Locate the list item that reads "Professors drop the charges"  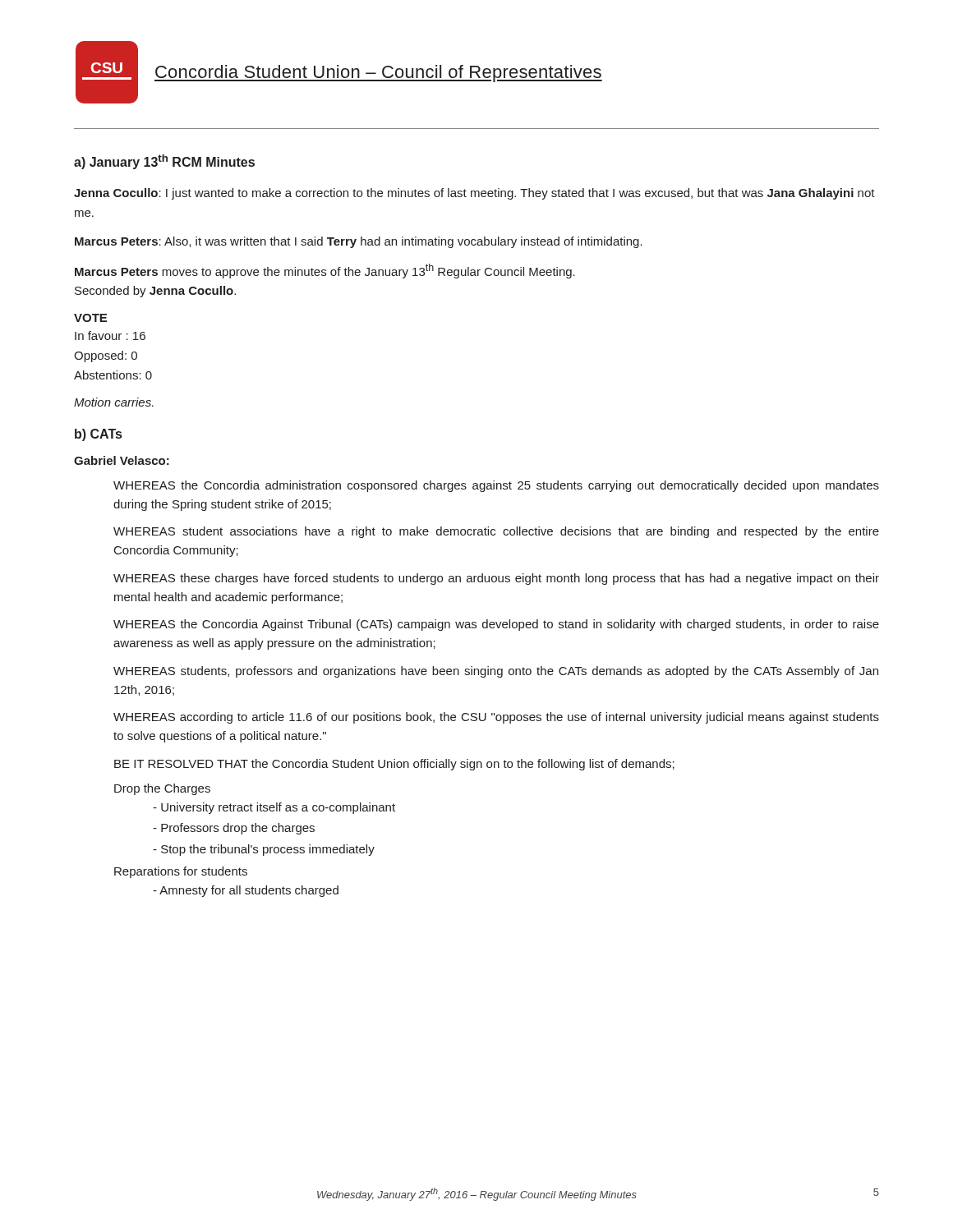(234, 828)
